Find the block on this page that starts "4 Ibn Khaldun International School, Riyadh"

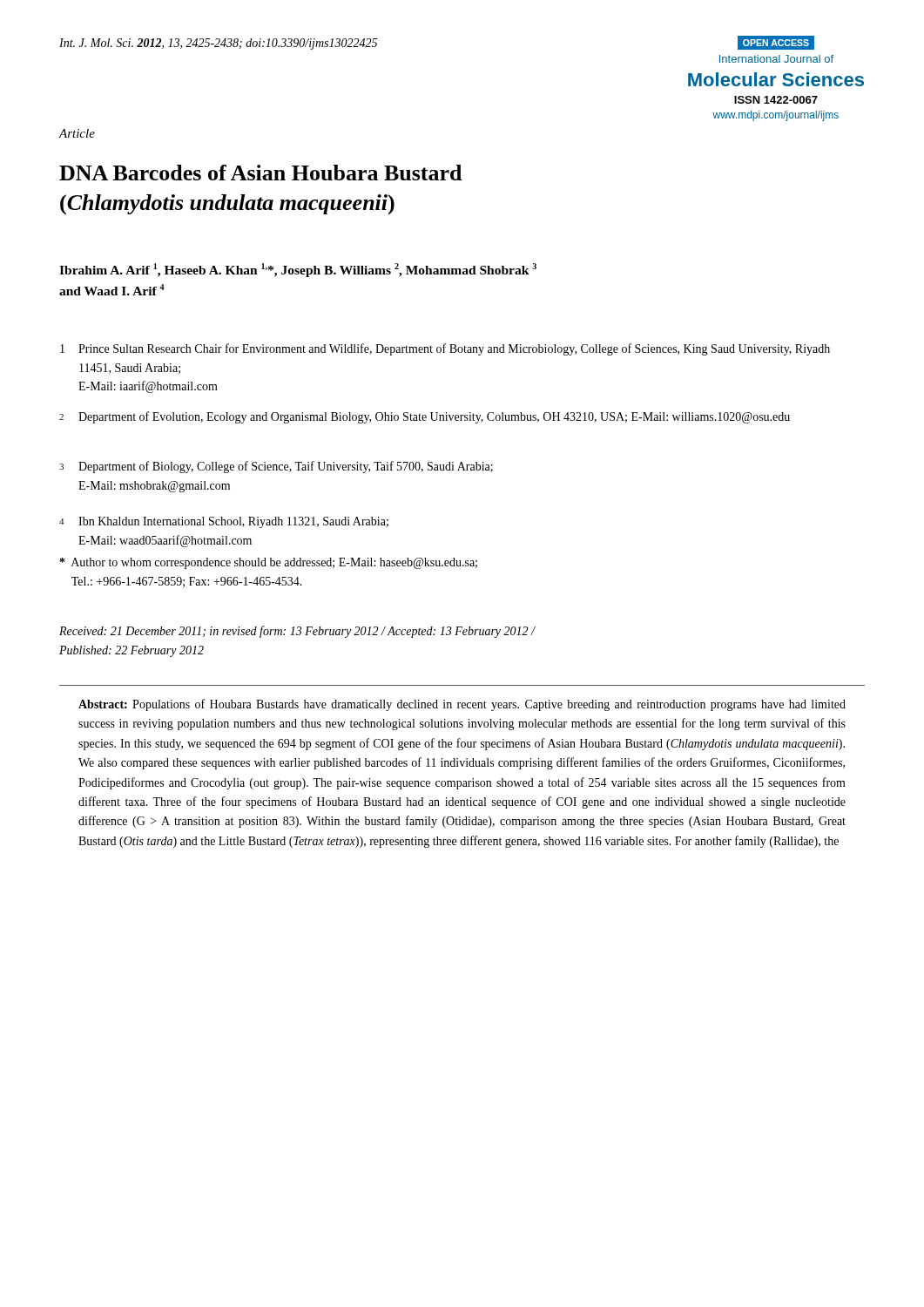[x=224, y=522]
